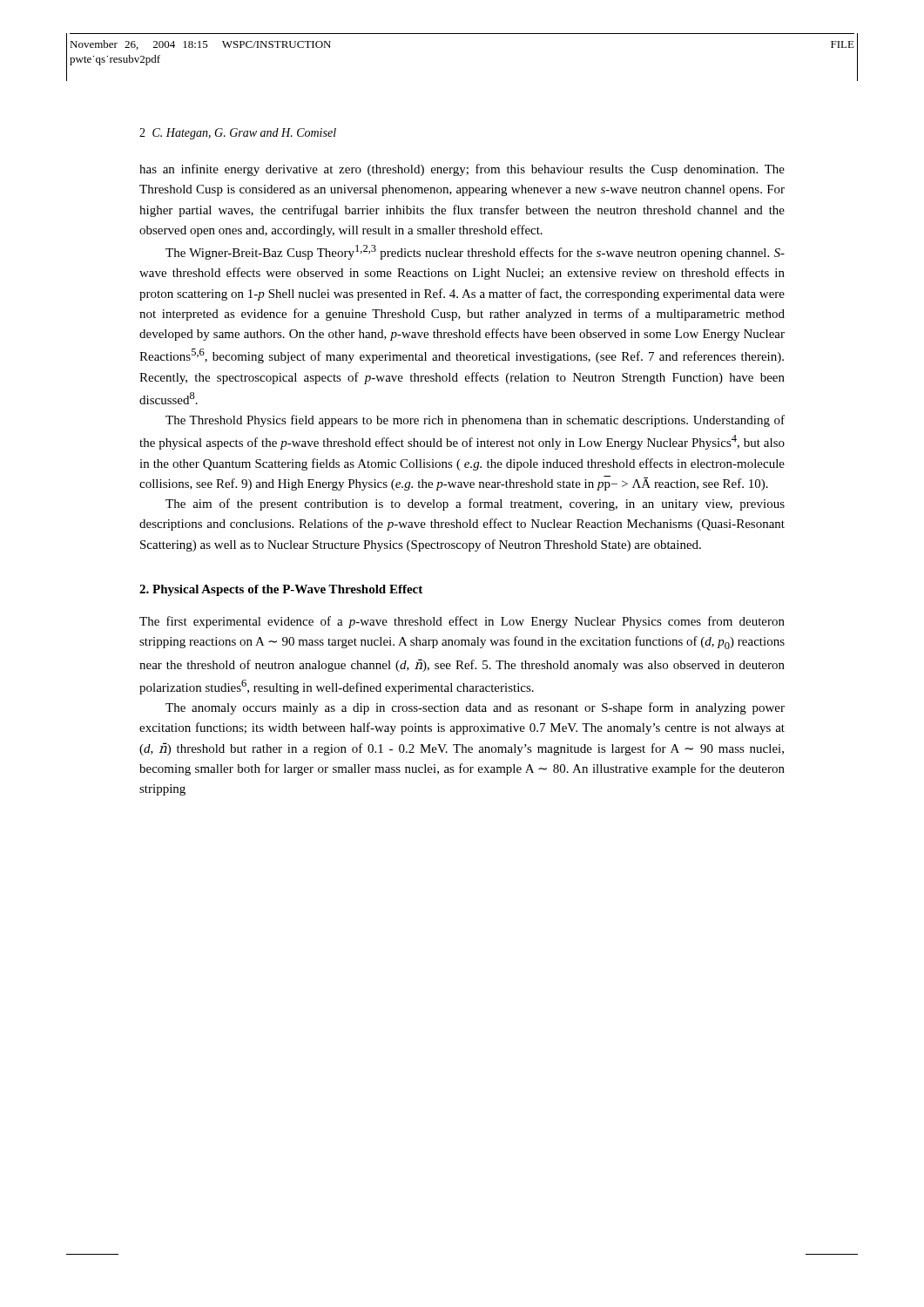Find the text block starting "The first experimental evidence"
Image resolution: width=924 pixels, height=1307 pixels.
click(x=462, y=706)
